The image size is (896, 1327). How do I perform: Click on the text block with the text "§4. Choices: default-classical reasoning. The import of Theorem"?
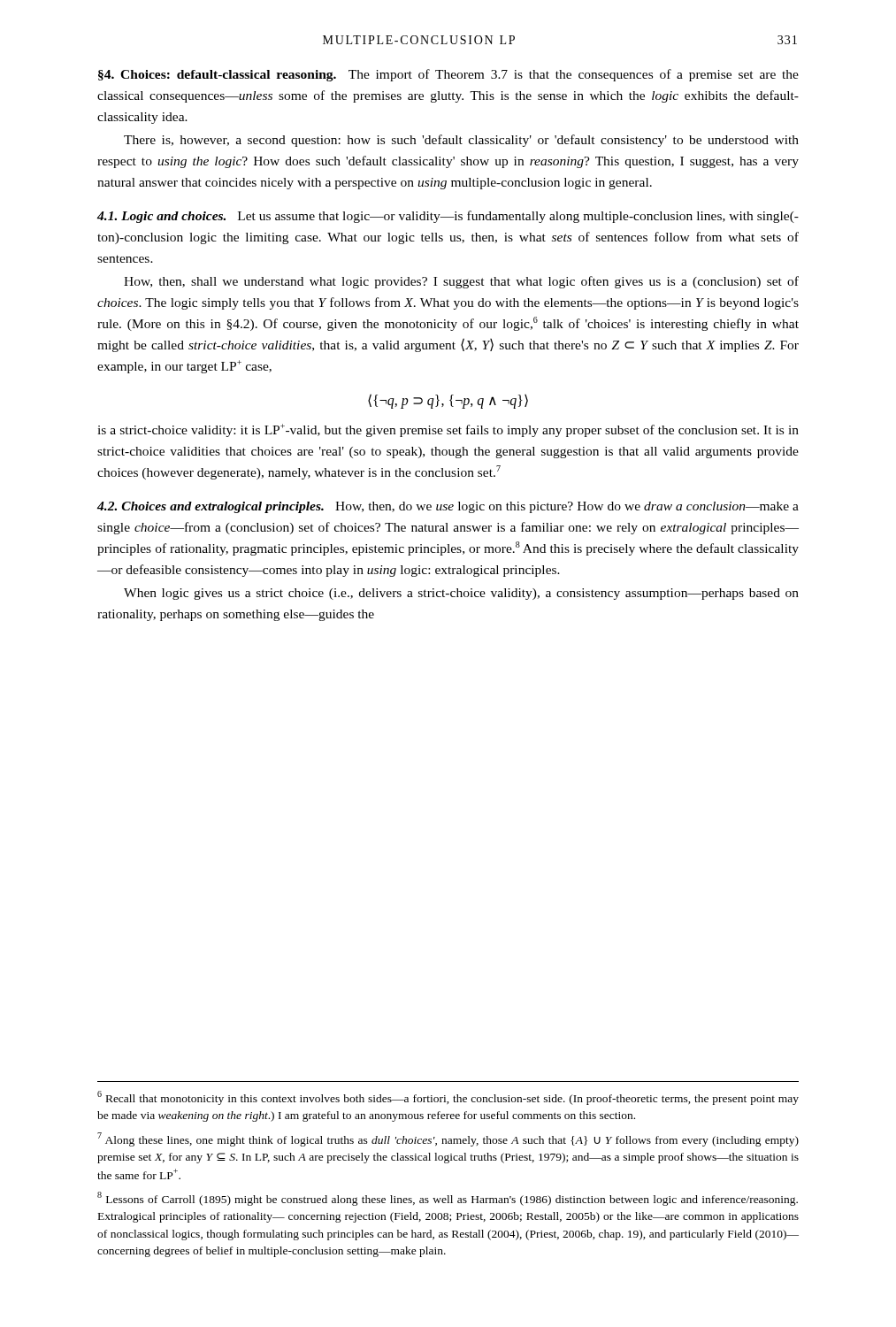tap(448, 95)
